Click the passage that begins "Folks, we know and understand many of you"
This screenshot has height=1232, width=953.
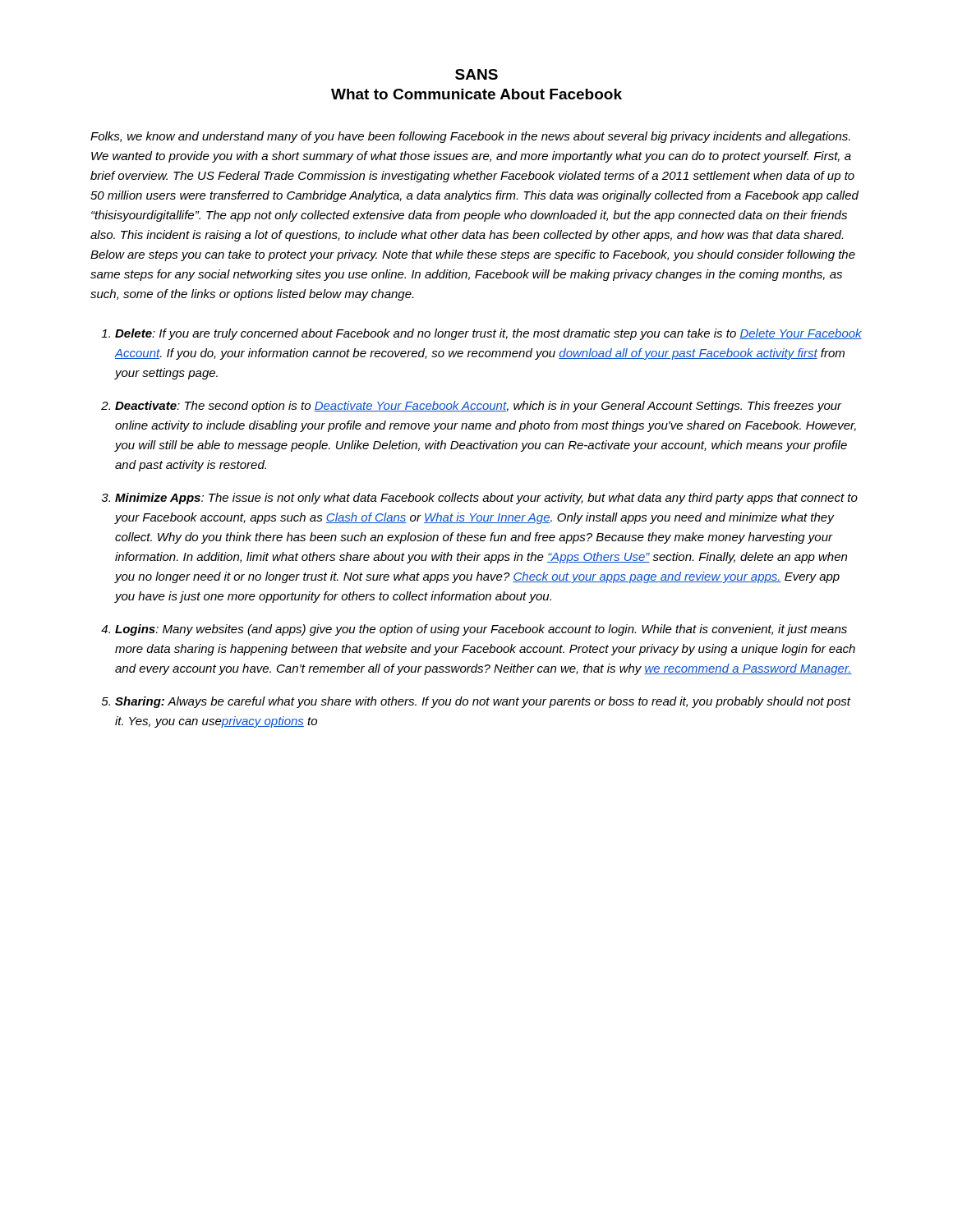474,215
